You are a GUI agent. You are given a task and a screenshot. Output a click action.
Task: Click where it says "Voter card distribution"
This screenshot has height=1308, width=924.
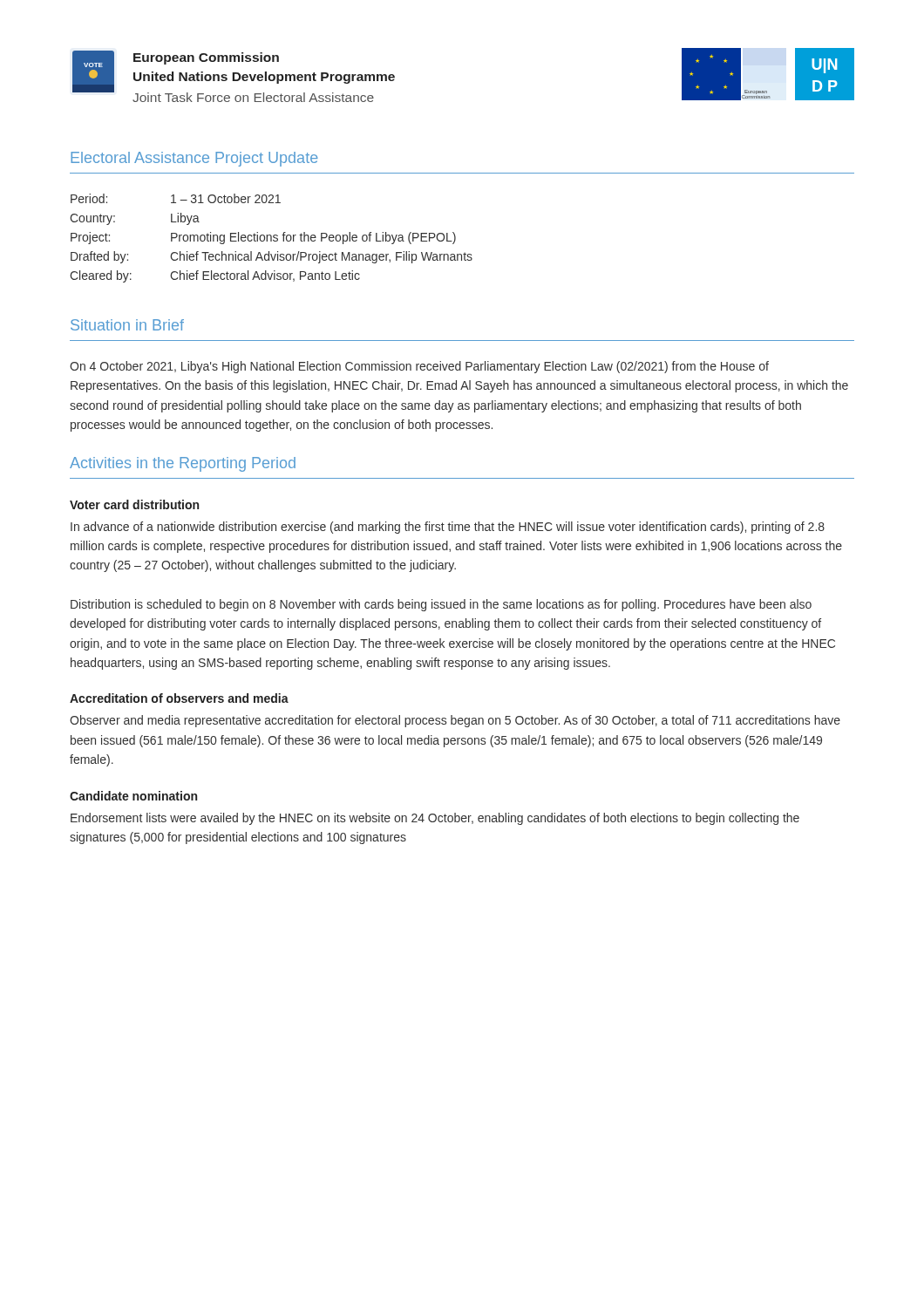click(134, 504)
